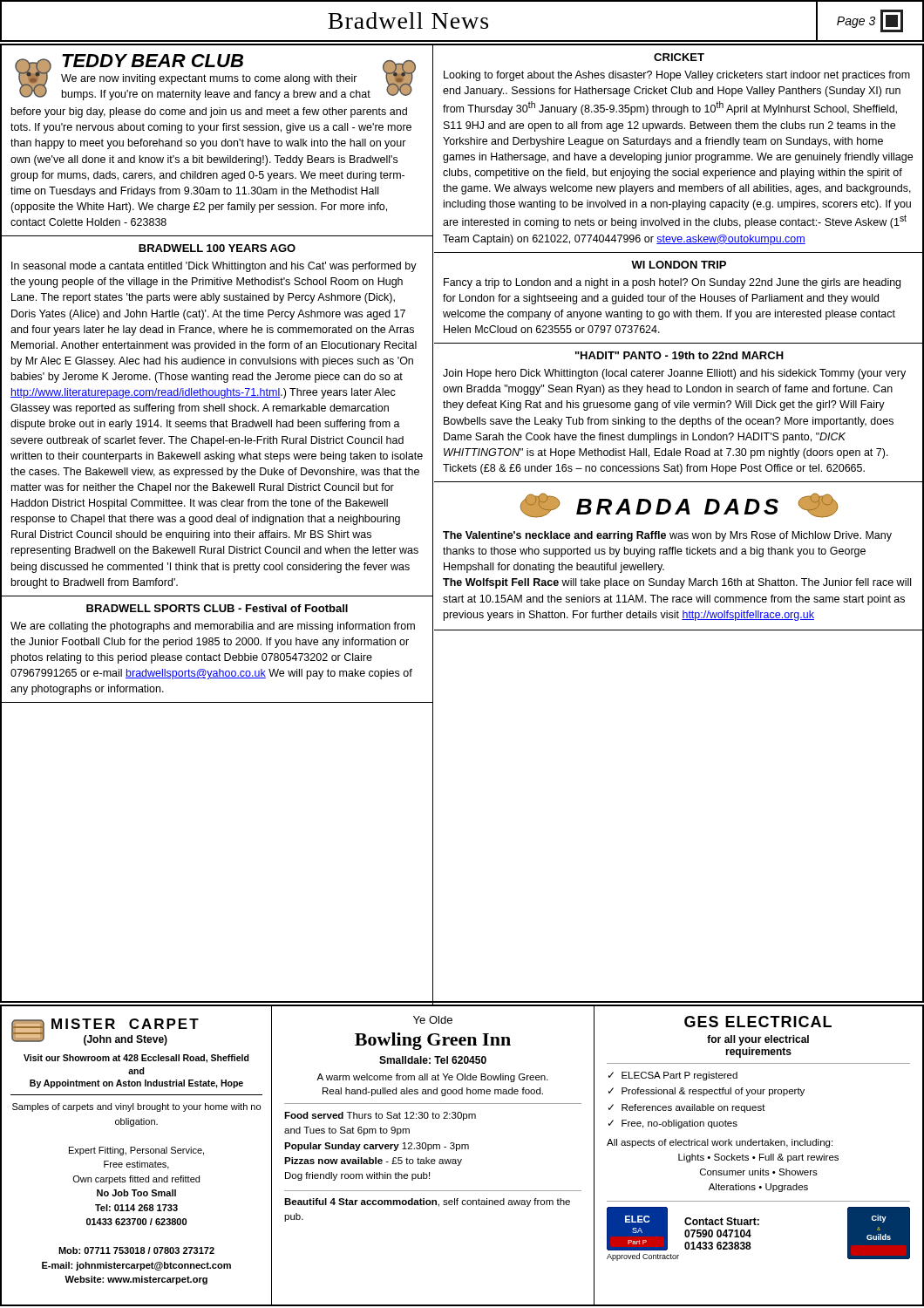The image size is (924, 1308).
Task: Navigate to the text block starting "TEDDY BEAR CLUB We are"
Action: [x=217, y=76]
